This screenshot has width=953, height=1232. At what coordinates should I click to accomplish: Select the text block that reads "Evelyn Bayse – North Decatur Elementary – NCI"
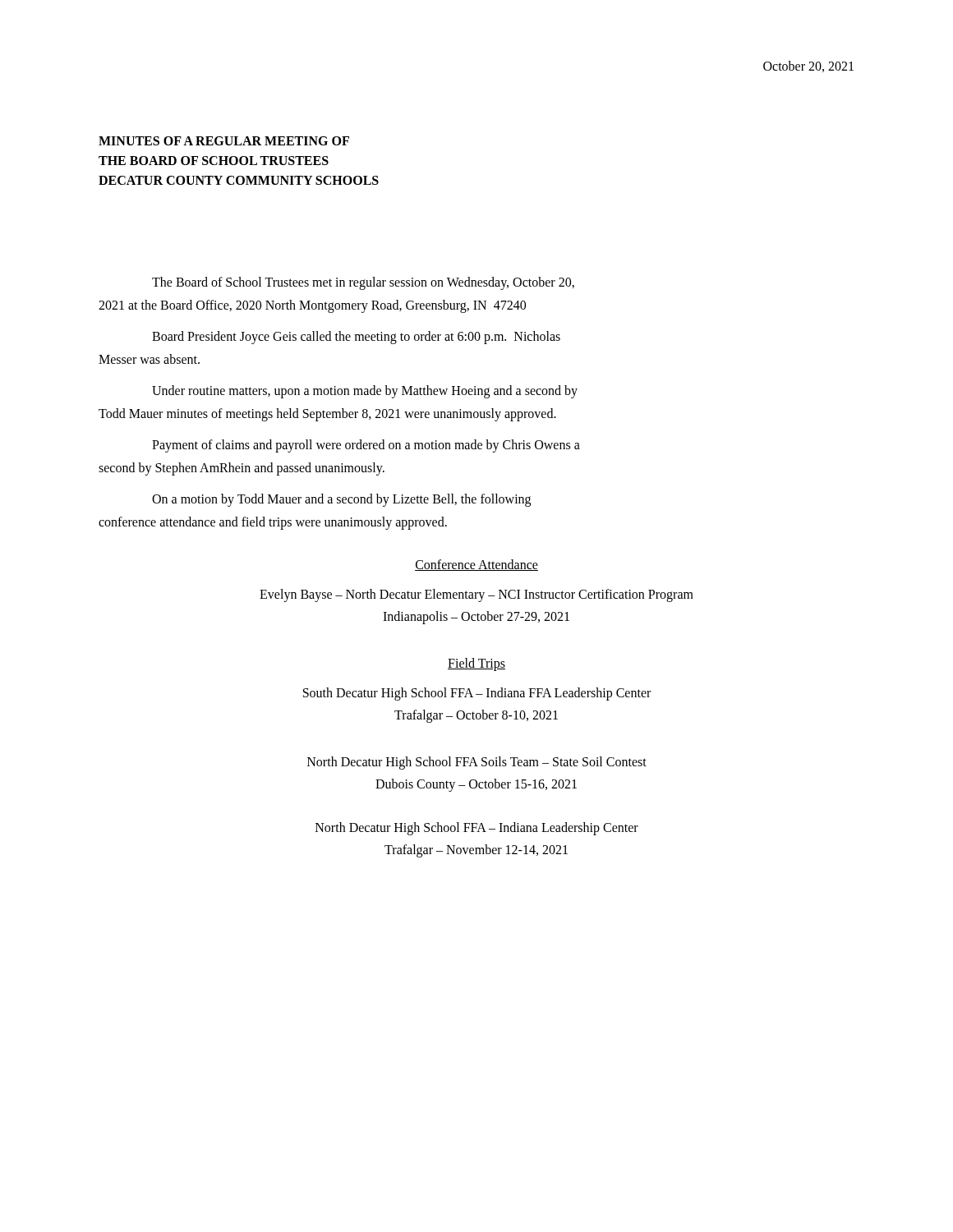476,605
